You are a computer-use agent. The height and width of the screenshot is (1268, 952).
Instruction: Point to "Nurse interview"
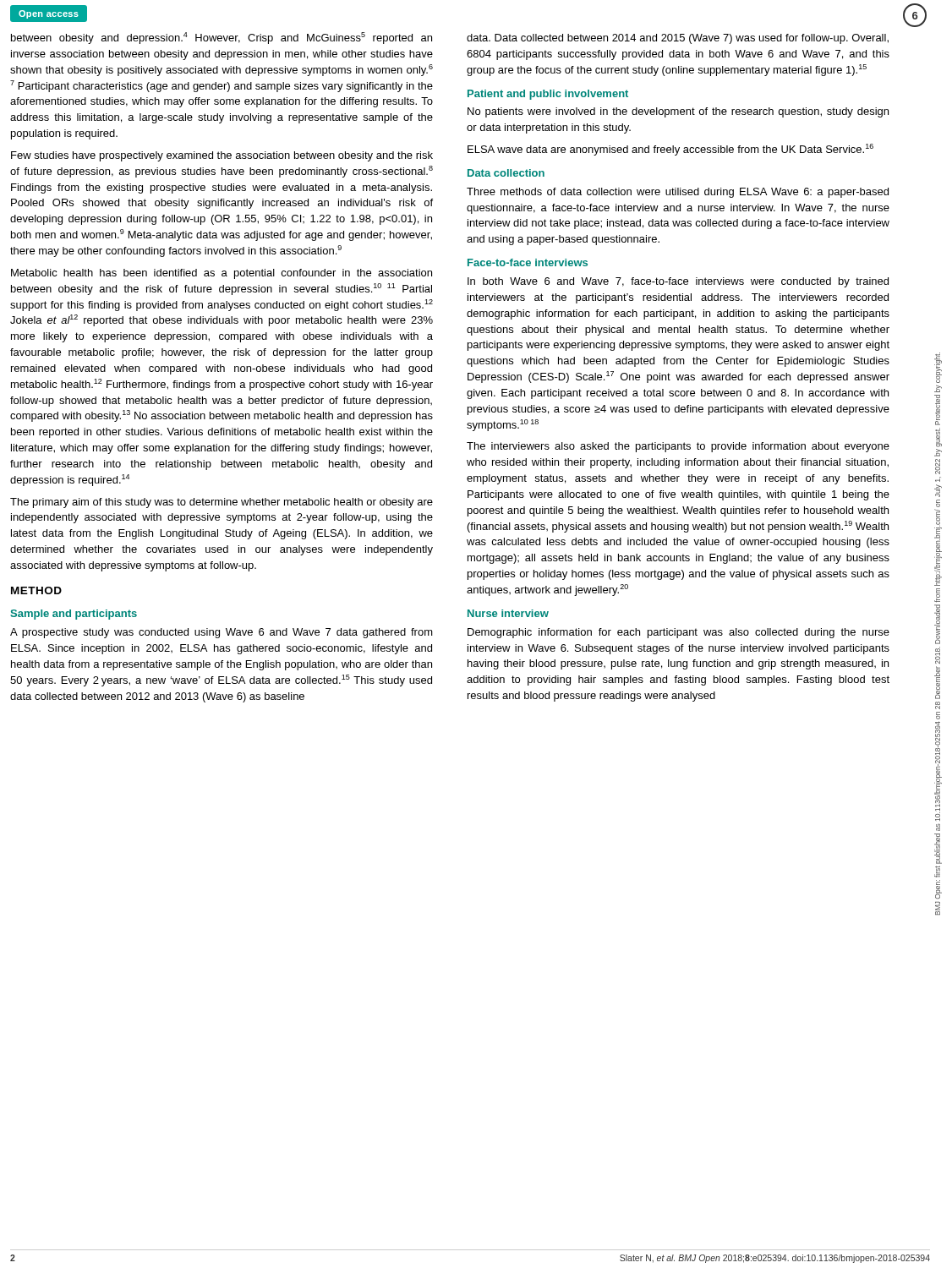(x=508, y=613)
